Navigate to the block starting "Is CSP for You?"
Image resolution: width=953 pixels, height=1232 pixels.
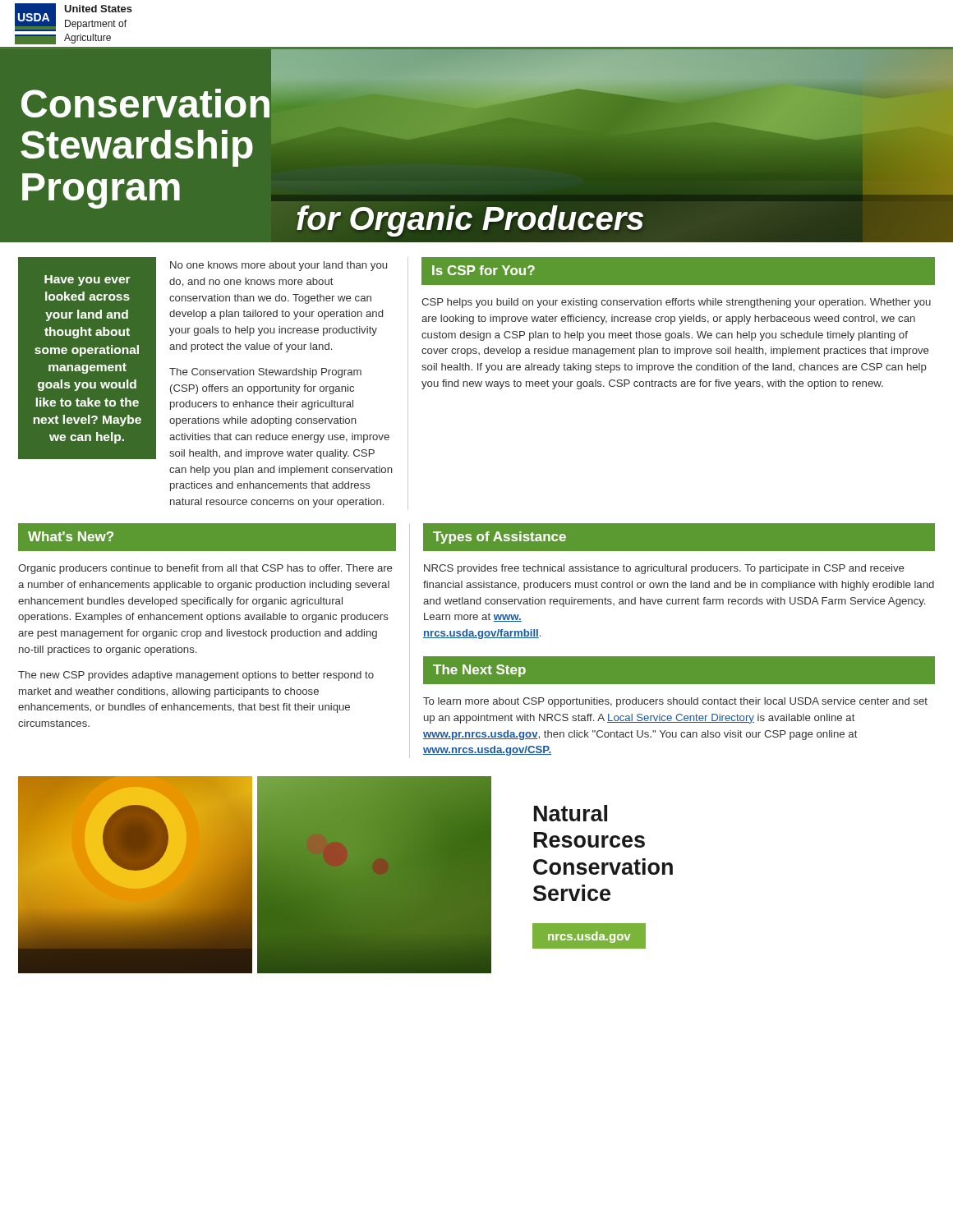click(483, 271)
